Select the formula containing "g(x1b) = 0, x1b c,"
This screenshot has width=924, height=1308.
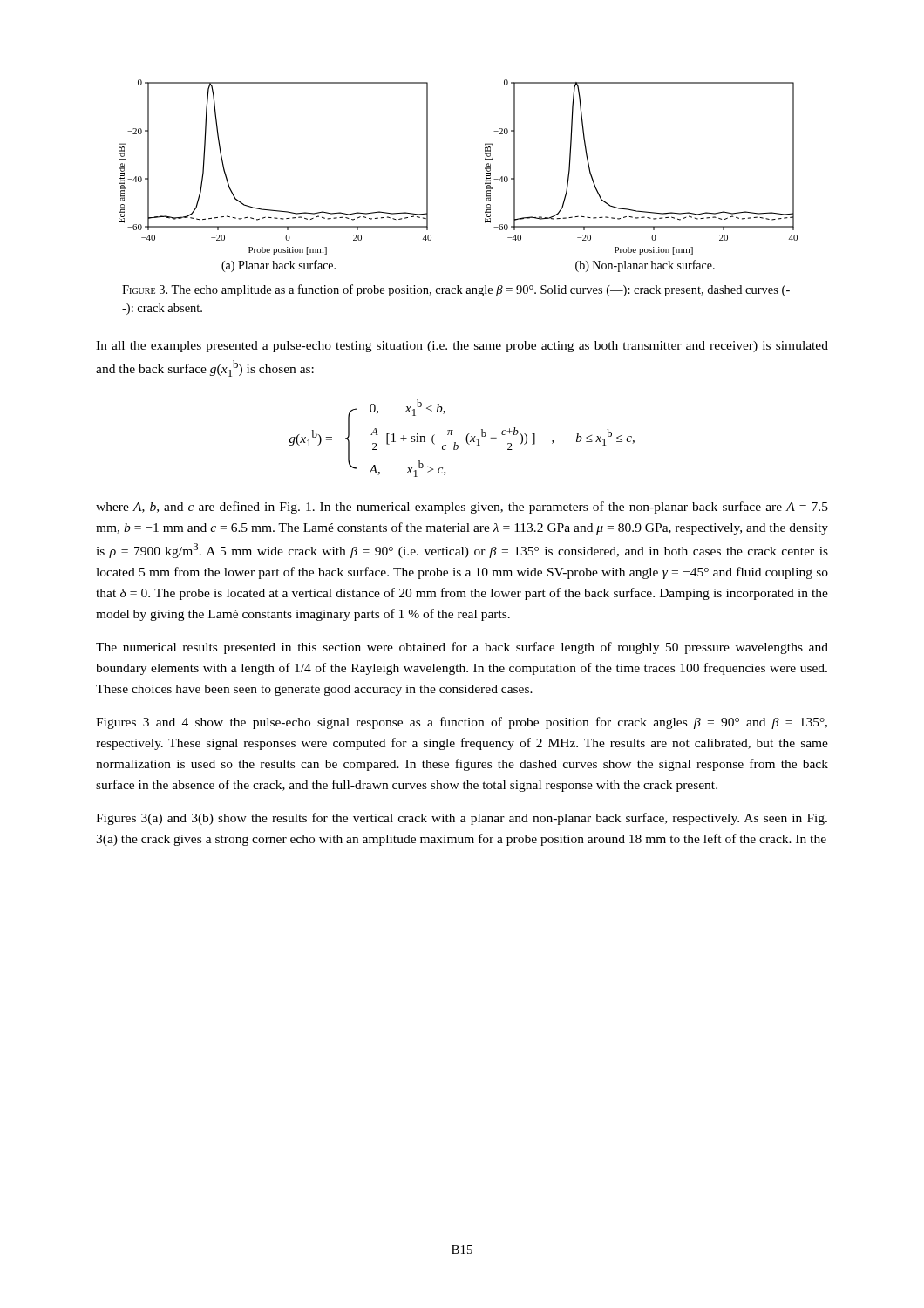[462, 439]
